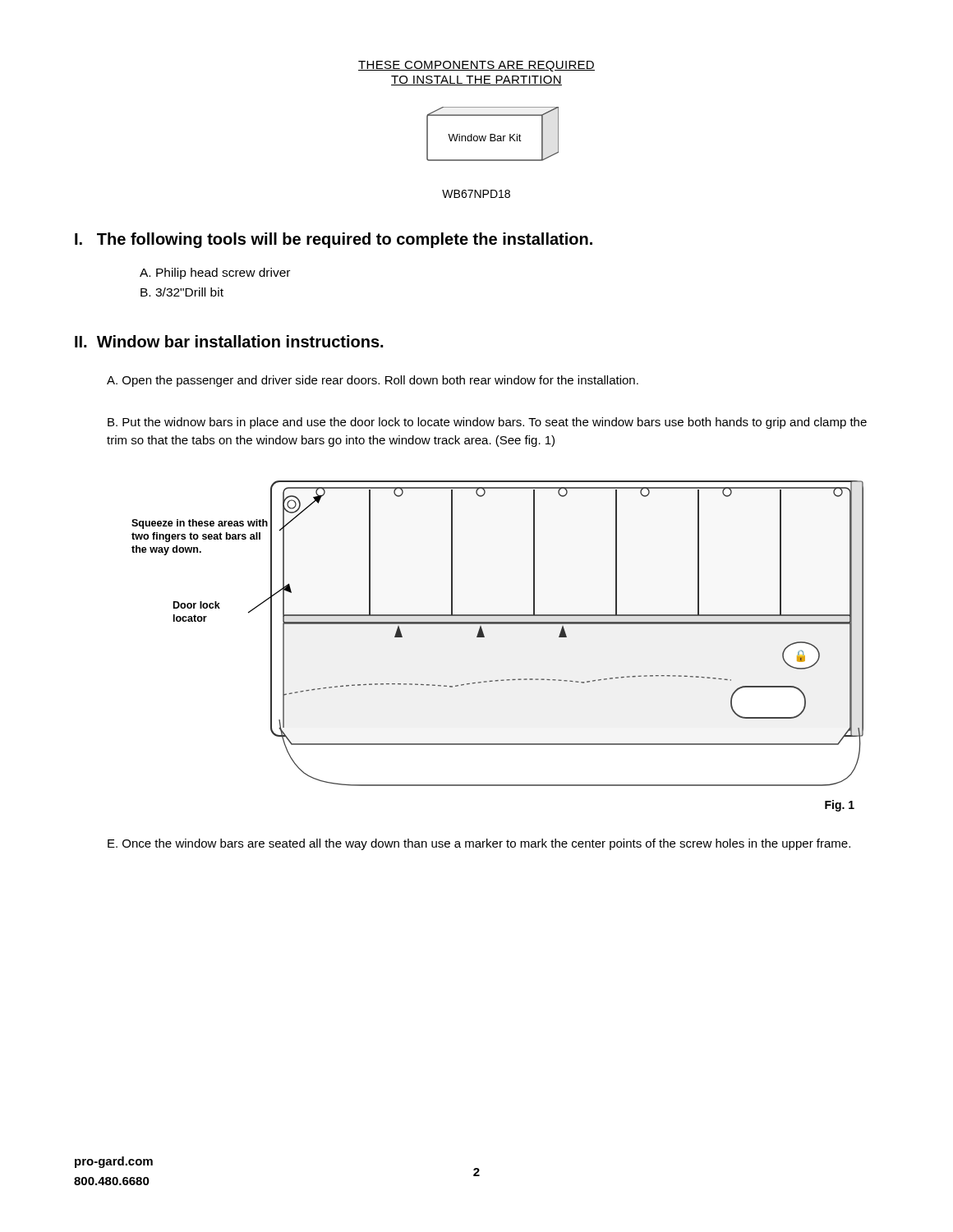This screenshot has width=953, height=1232.
Task: Click on the text block starting "B. 3/32"Drill bit"
Action: (182, 292)
